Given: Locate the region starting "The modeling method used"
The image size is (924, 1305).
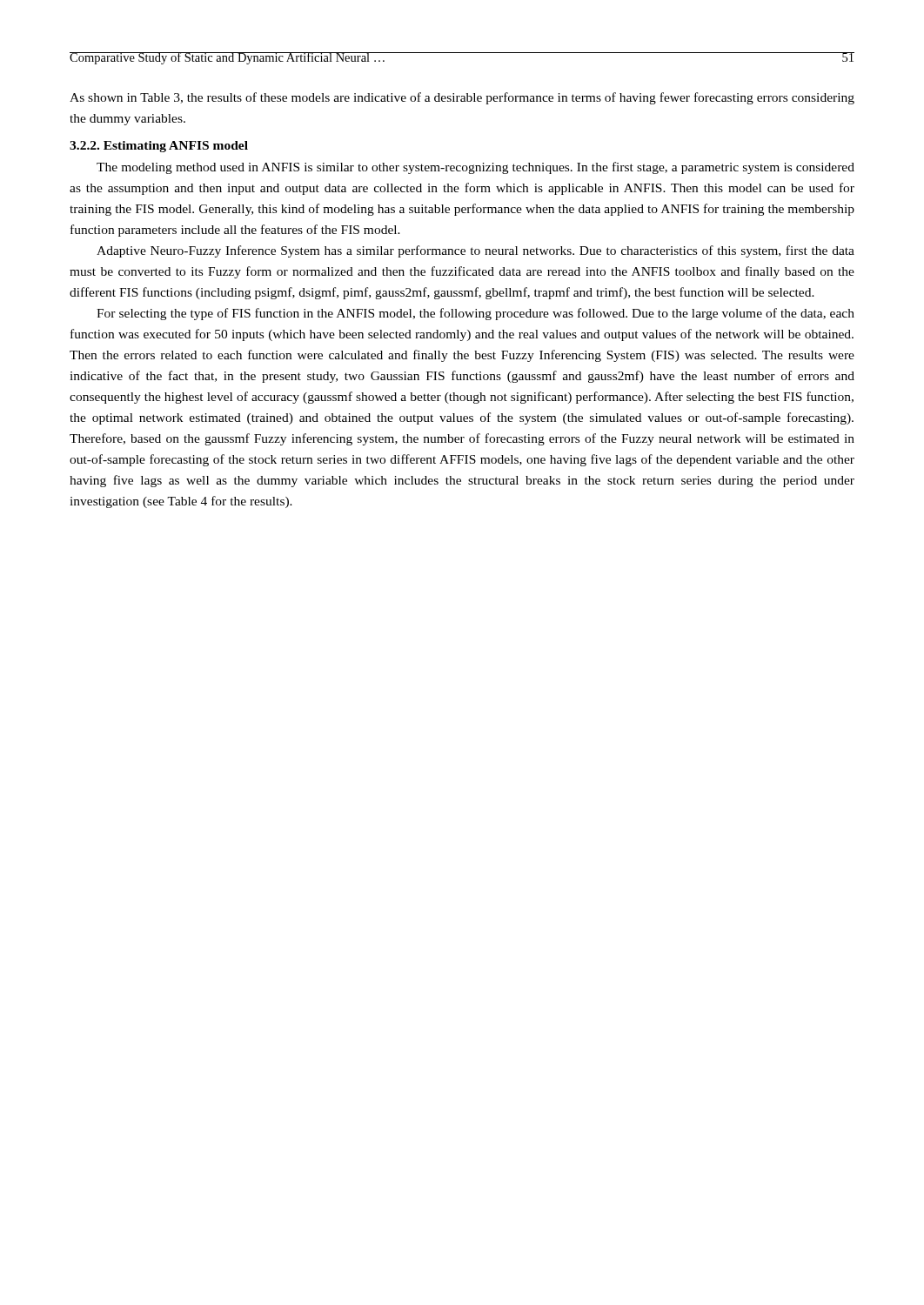Looking at the screenshot, I should pos(462,334).
